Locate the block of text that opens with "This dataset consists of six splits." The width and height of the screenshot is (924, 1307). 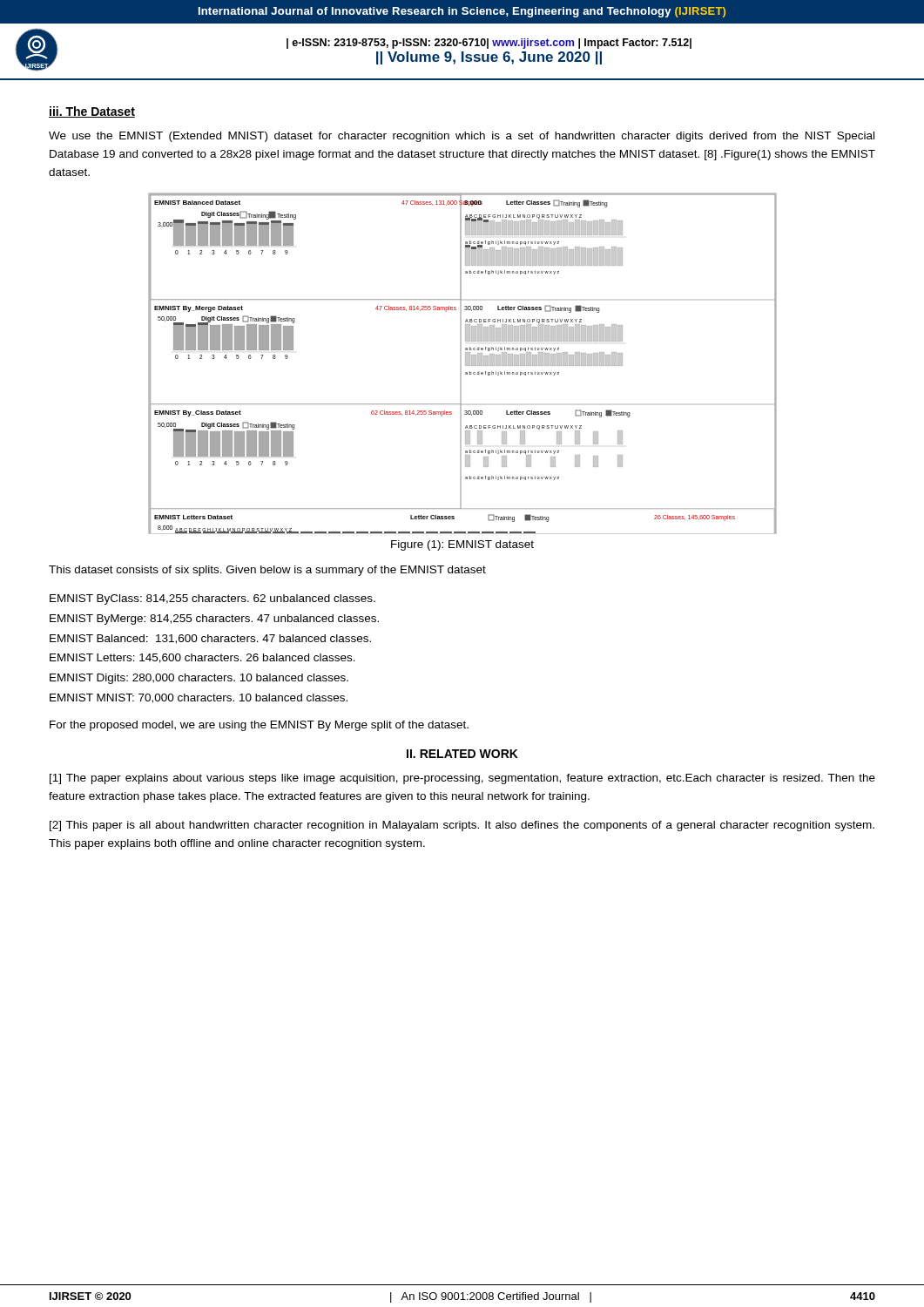[267, 569]
